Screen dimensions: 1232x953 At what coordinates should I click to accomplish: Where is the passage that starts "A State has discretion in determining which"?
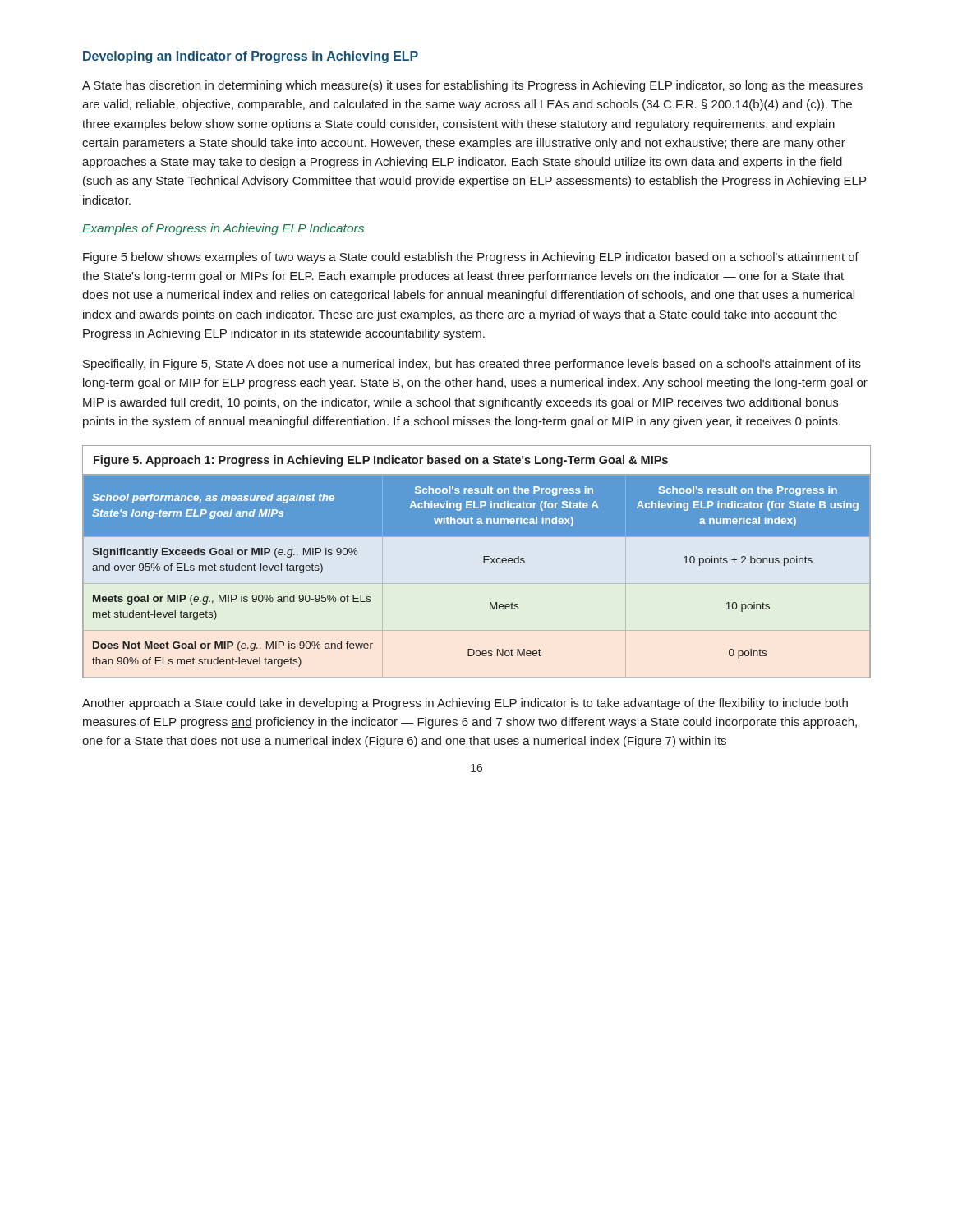[x=476, y=142]
